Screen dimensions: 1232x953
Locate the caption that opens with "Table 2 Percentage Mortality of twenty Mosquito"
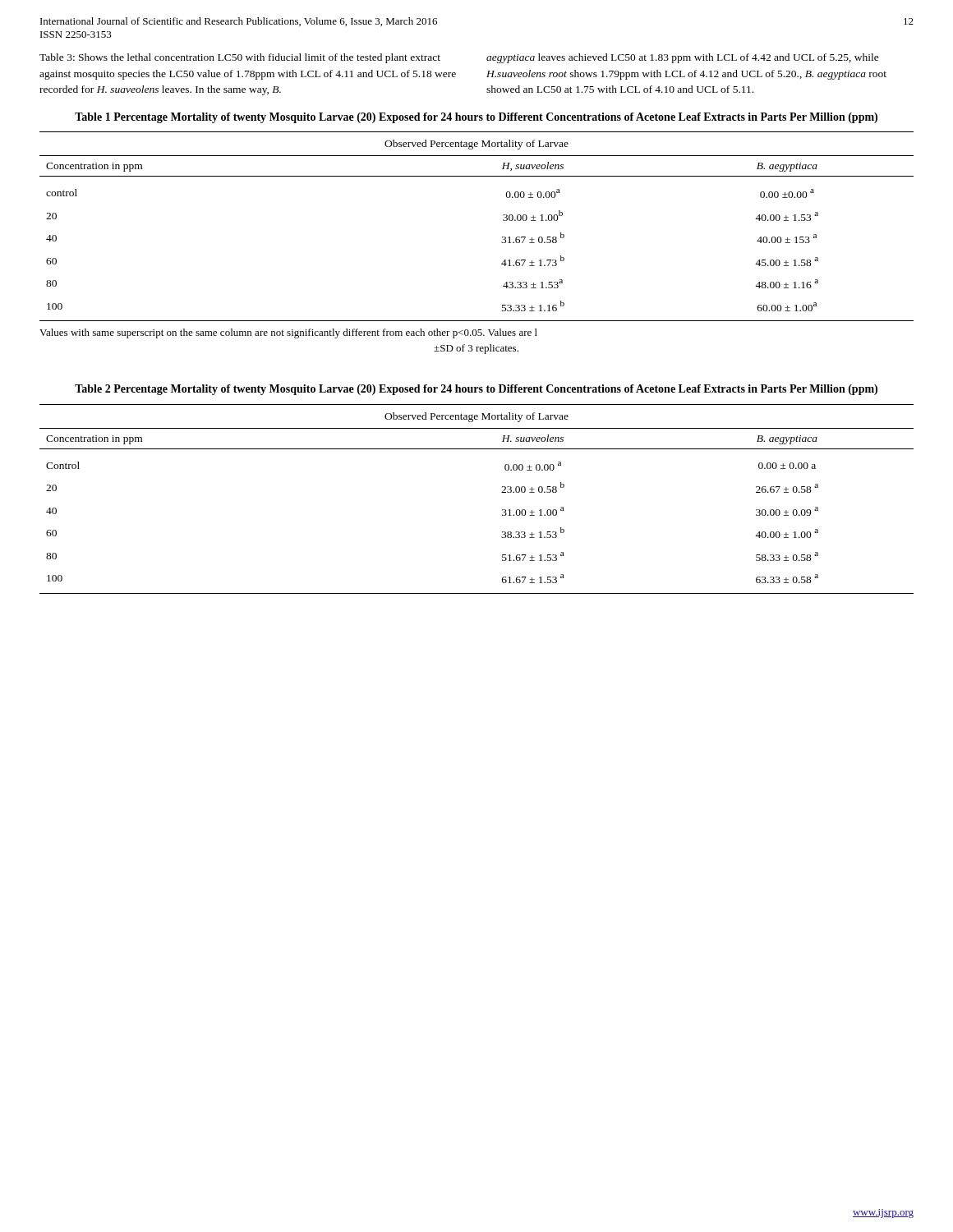click(x=476, y=389)
